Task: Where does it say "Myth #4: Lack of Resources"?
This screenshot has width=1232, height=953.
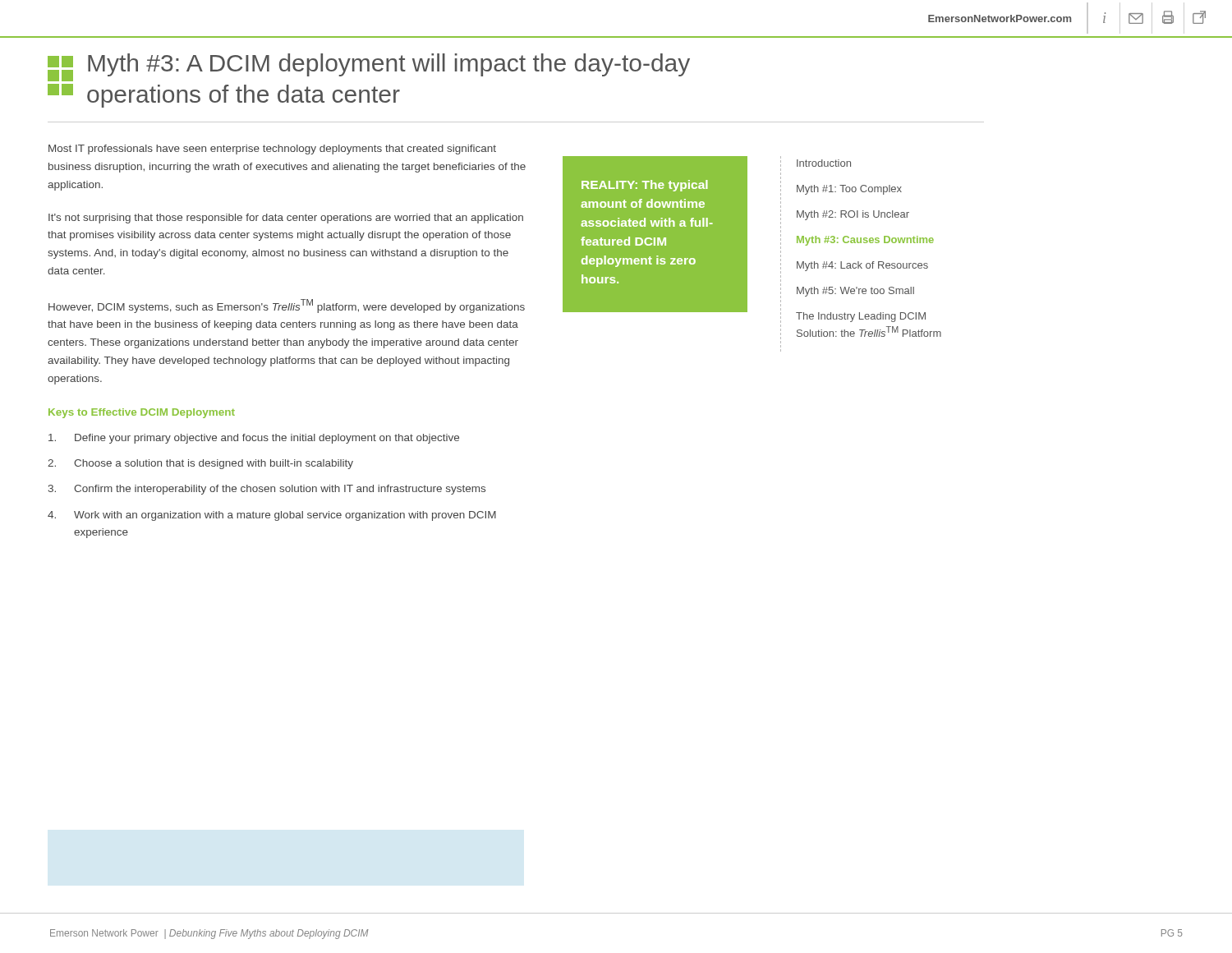Action: 862,265
